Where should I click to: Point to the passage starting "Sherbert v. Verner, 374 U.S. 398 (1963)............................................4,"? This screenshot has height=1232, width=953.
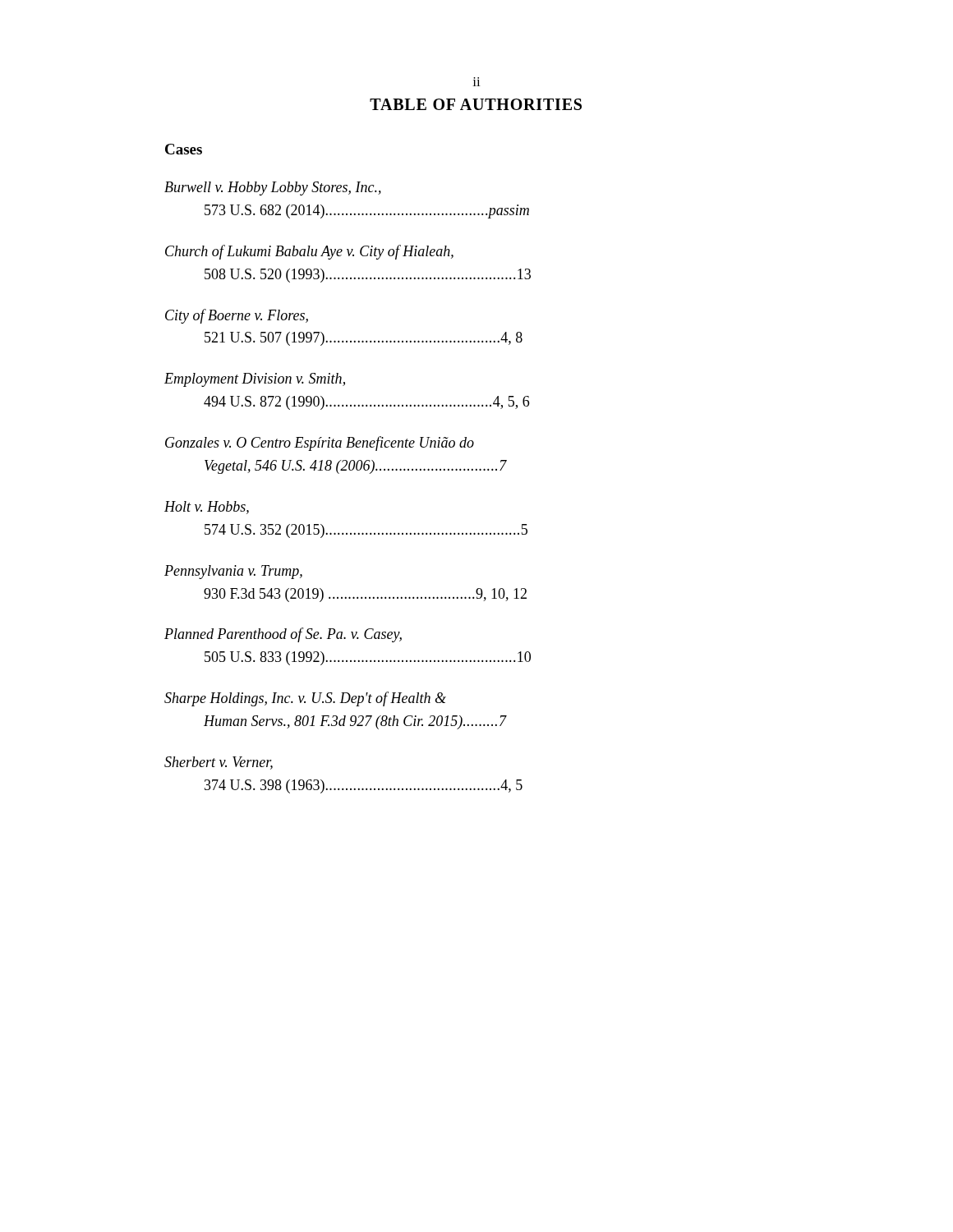[x=219, y=763]
